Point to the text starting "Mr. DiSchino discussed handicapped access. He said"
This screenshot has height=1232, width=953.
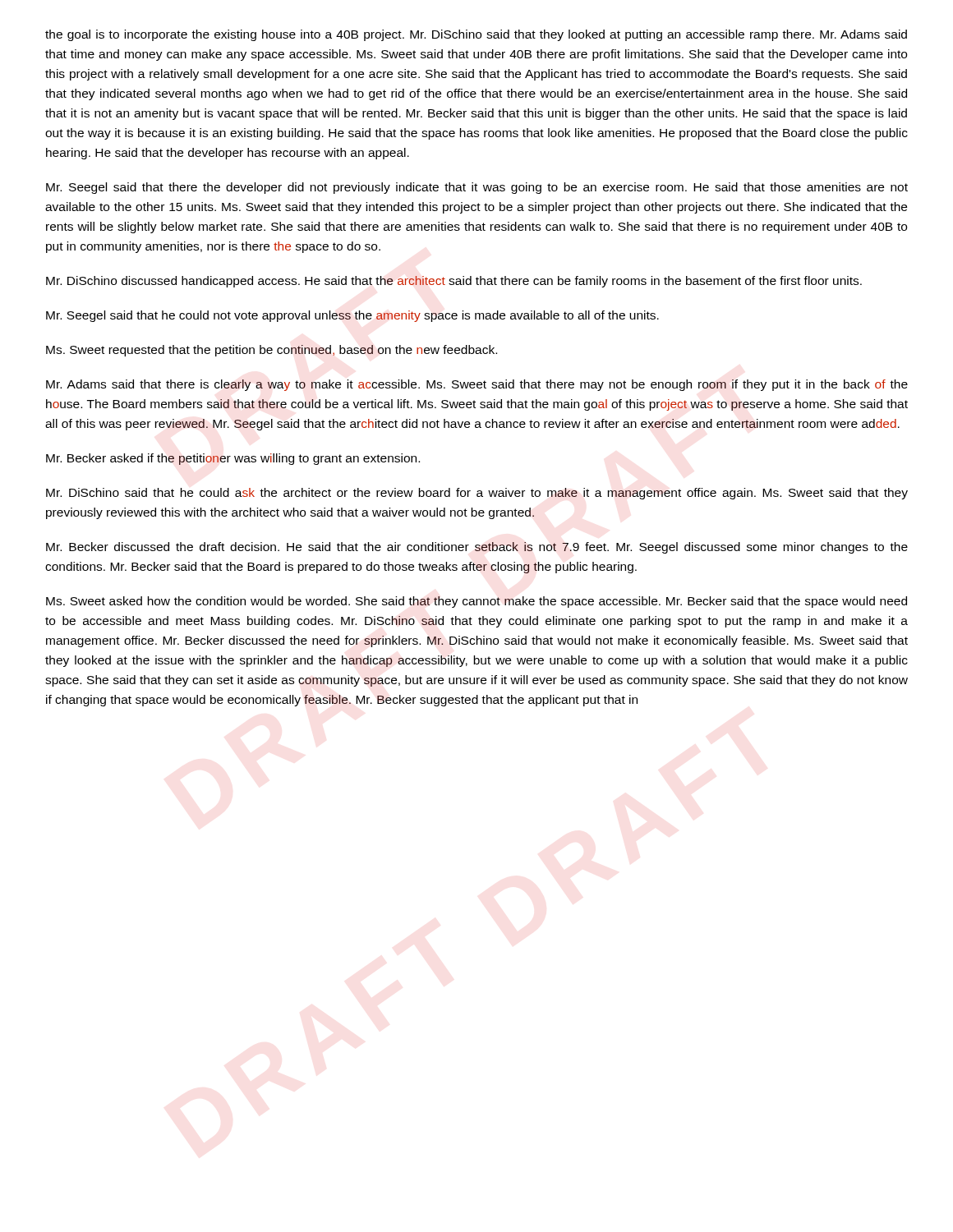[x=454, y=281]
